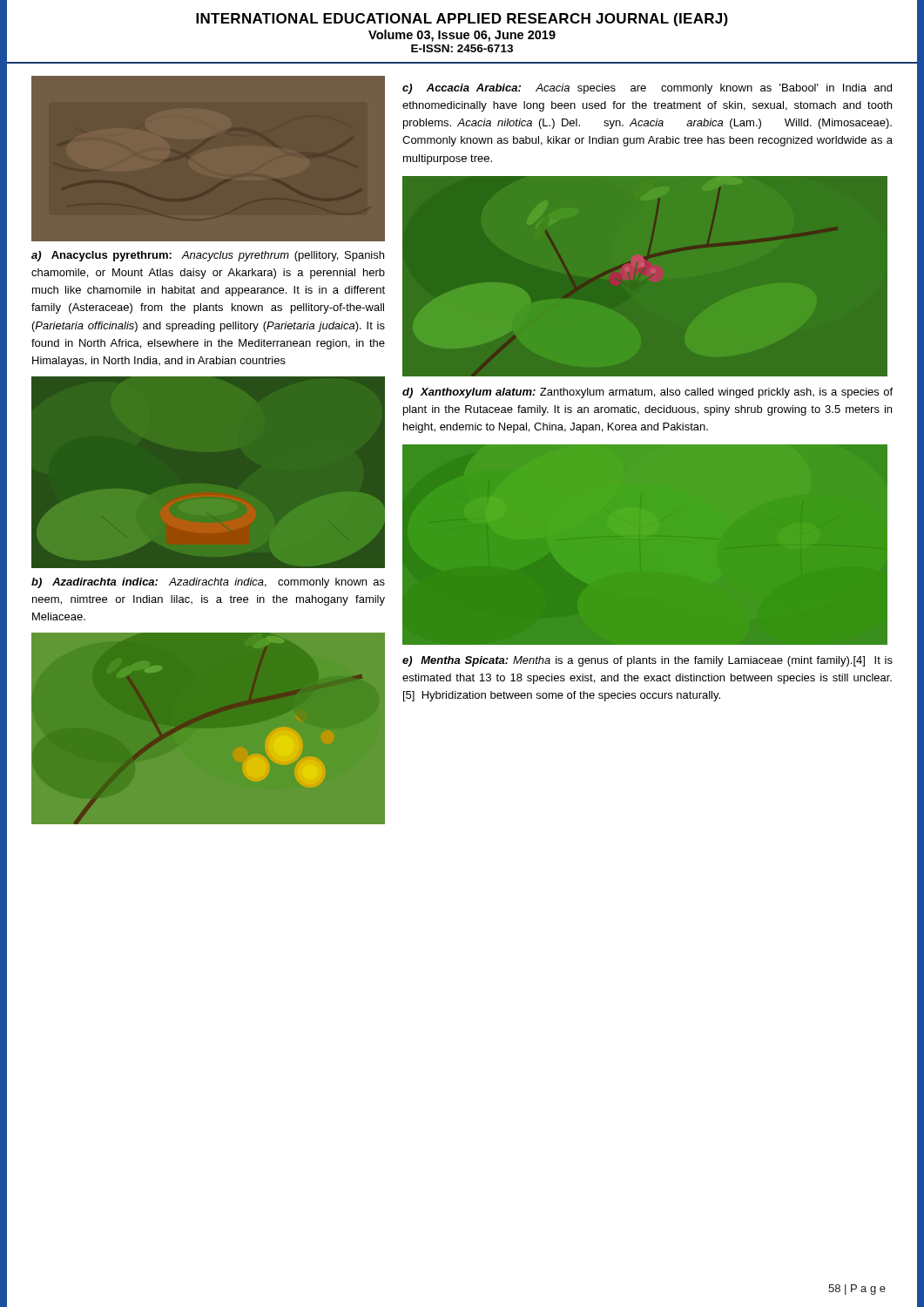Click on the text block starting "a) Anacyclus pyrethrum: Anacyclus pyrethrum (pellitory,"
The height and width of the screenshot is (1307, 924).
pos(208,308)
